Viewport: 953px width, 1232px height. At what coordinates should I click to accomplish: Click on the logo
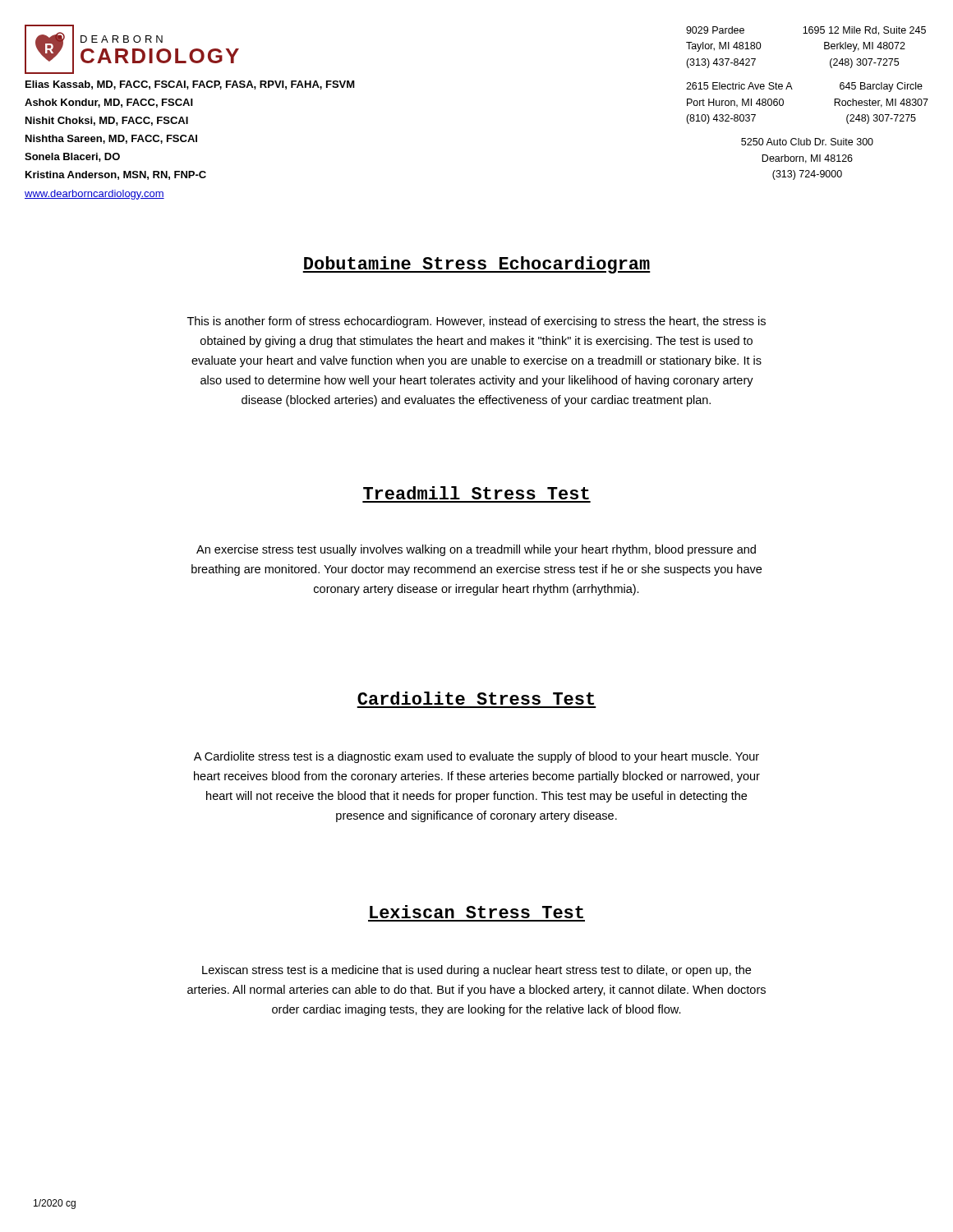click(133, 49)
